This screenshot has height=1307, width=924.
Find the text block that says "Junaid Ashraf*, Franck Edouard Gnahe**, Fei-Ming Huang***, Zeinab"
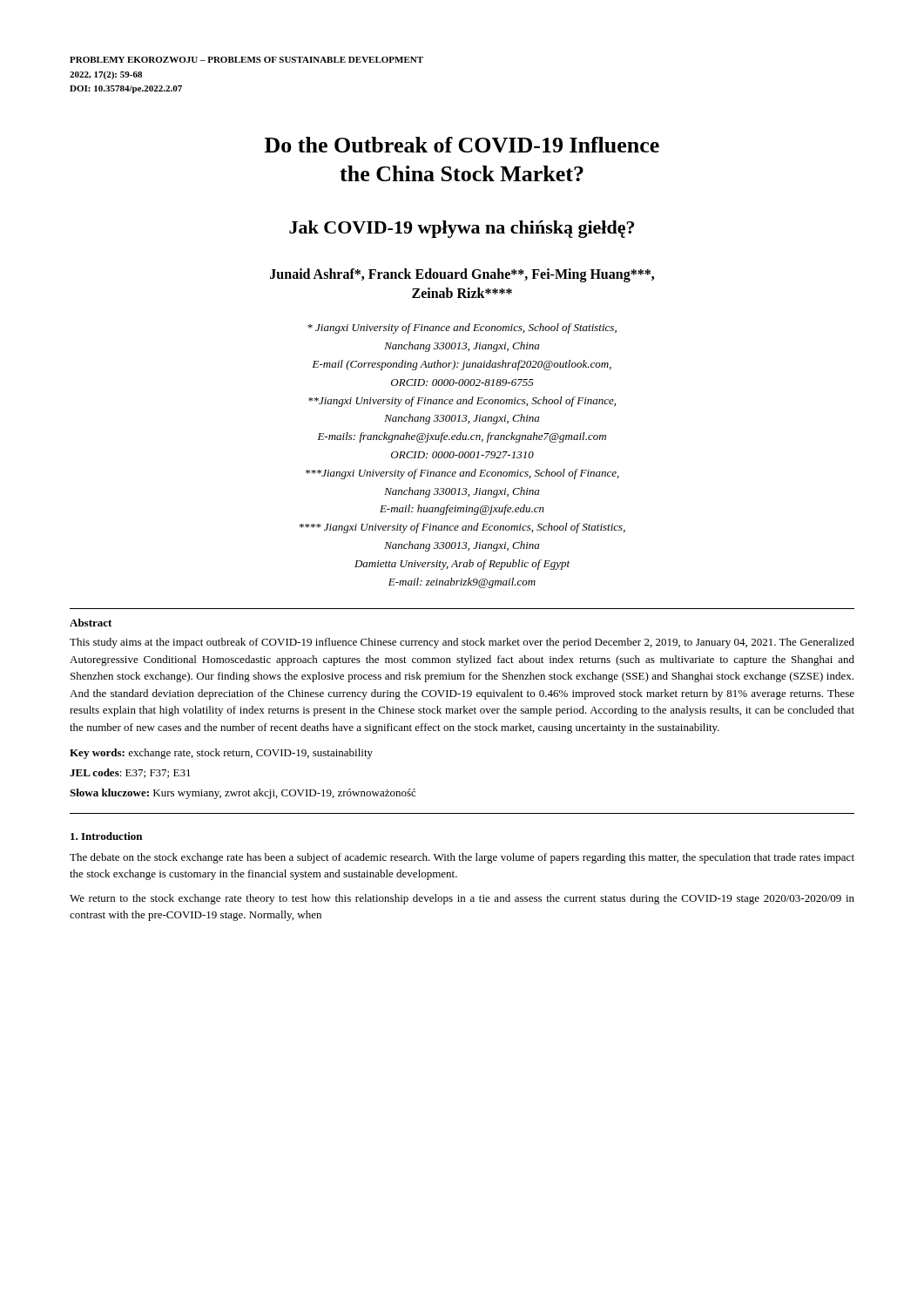click(x=462, y=284)
